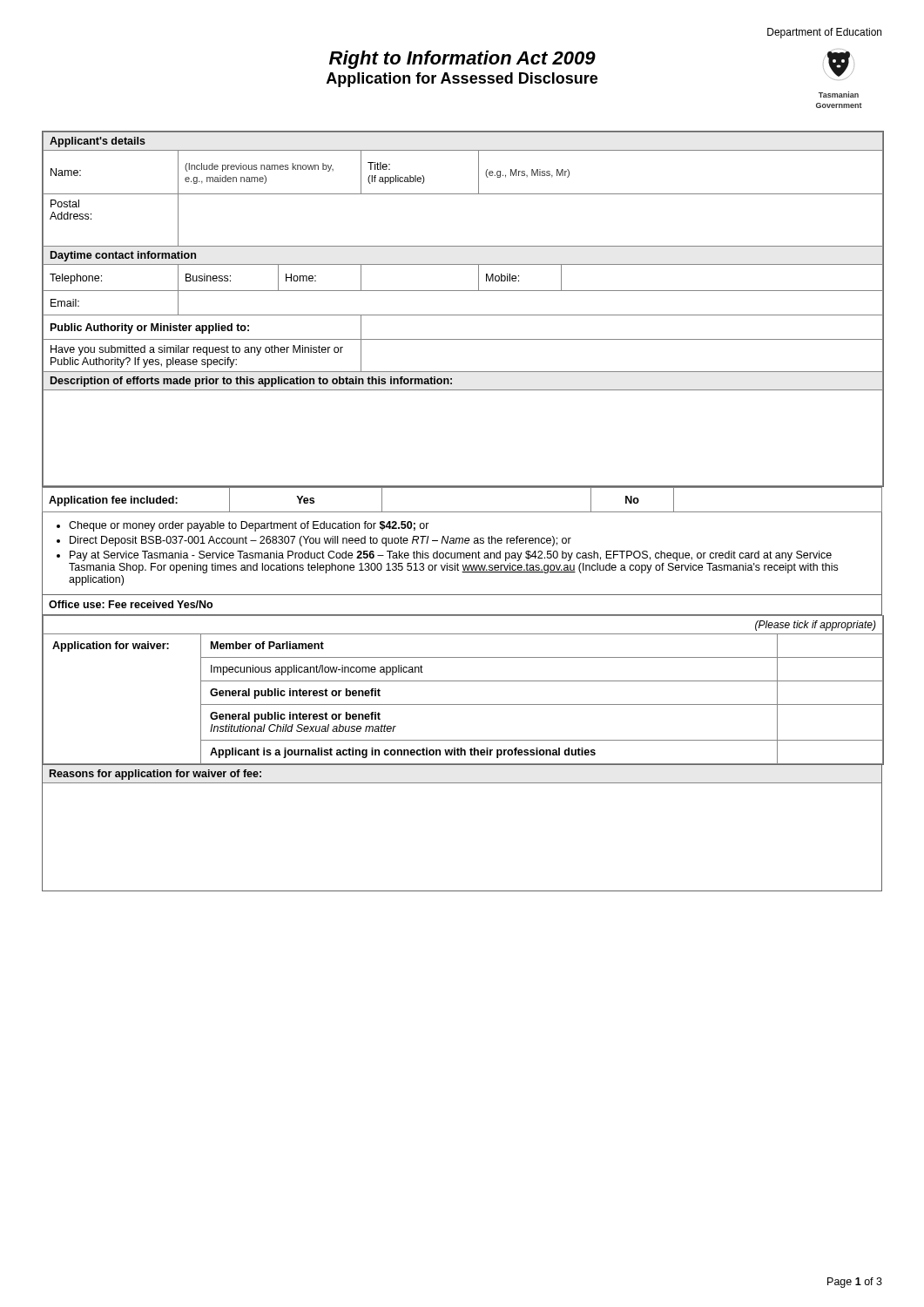
Task: Find the table that mentions "Have you submitted a"
Action: pos(463,309)
